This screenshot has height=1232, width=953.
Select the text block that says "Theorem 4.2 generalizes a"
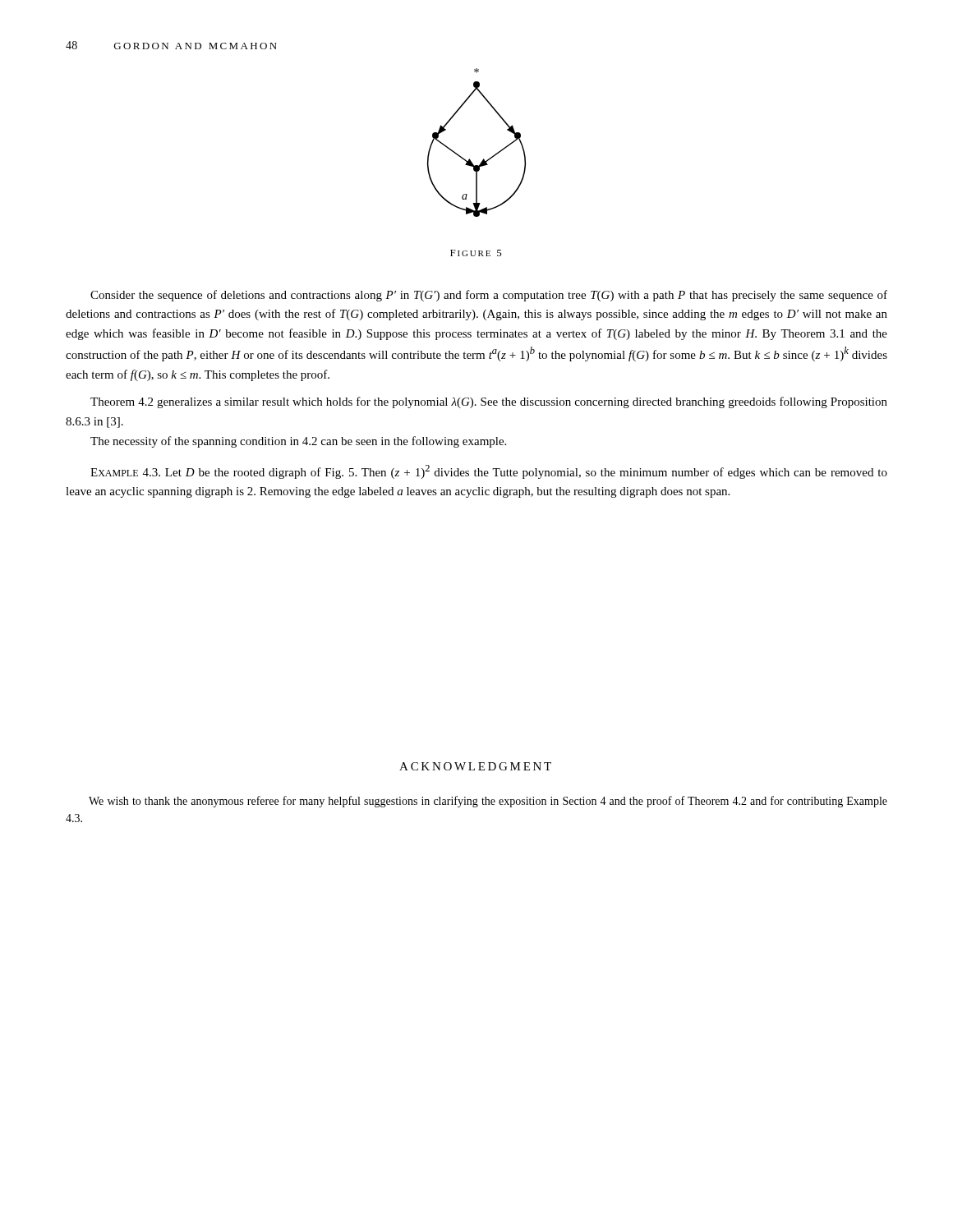pos(476,412)
